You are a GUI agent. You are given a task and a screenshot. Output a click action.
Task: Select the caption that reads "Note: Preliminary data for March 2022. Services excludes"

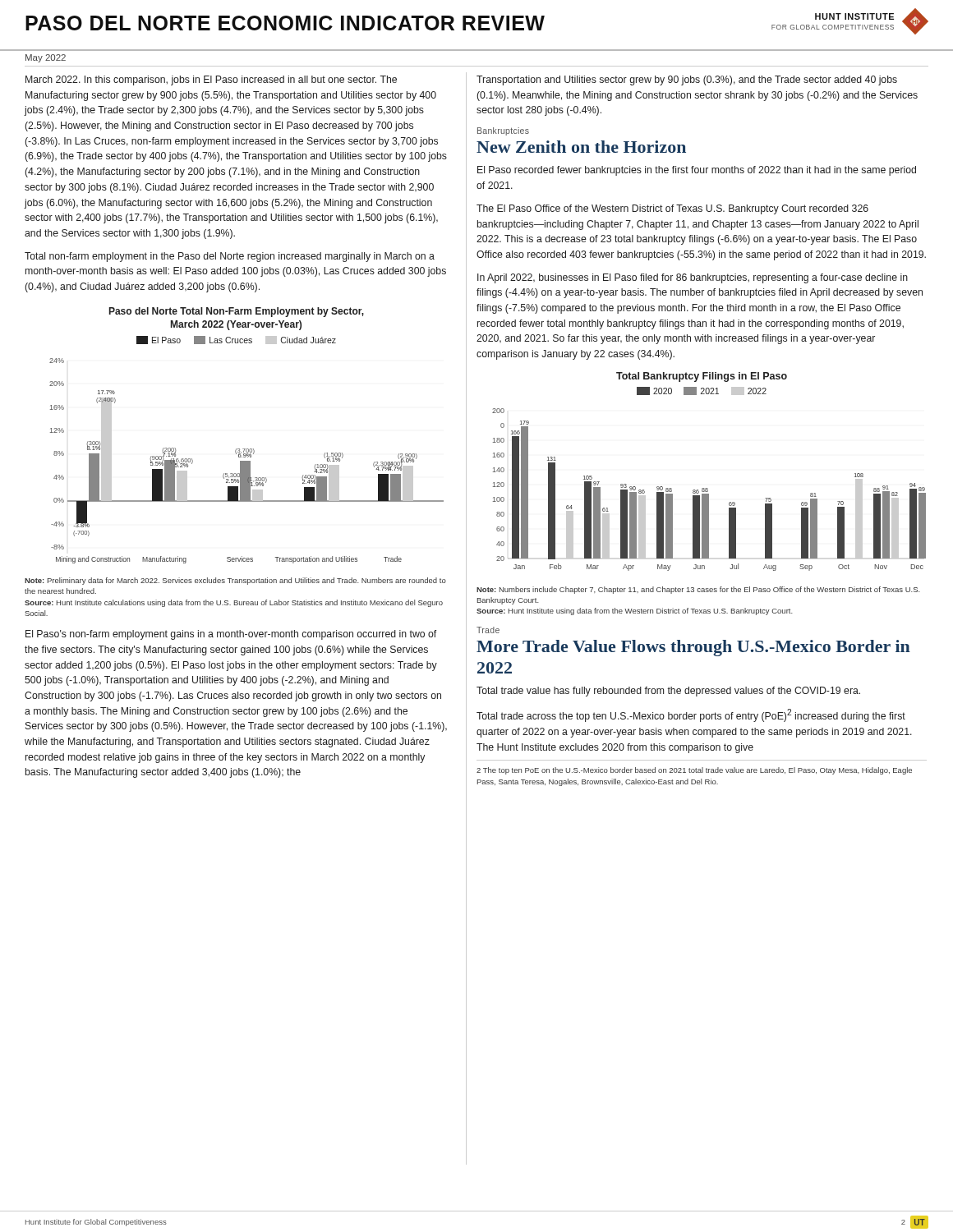point(235,597)
